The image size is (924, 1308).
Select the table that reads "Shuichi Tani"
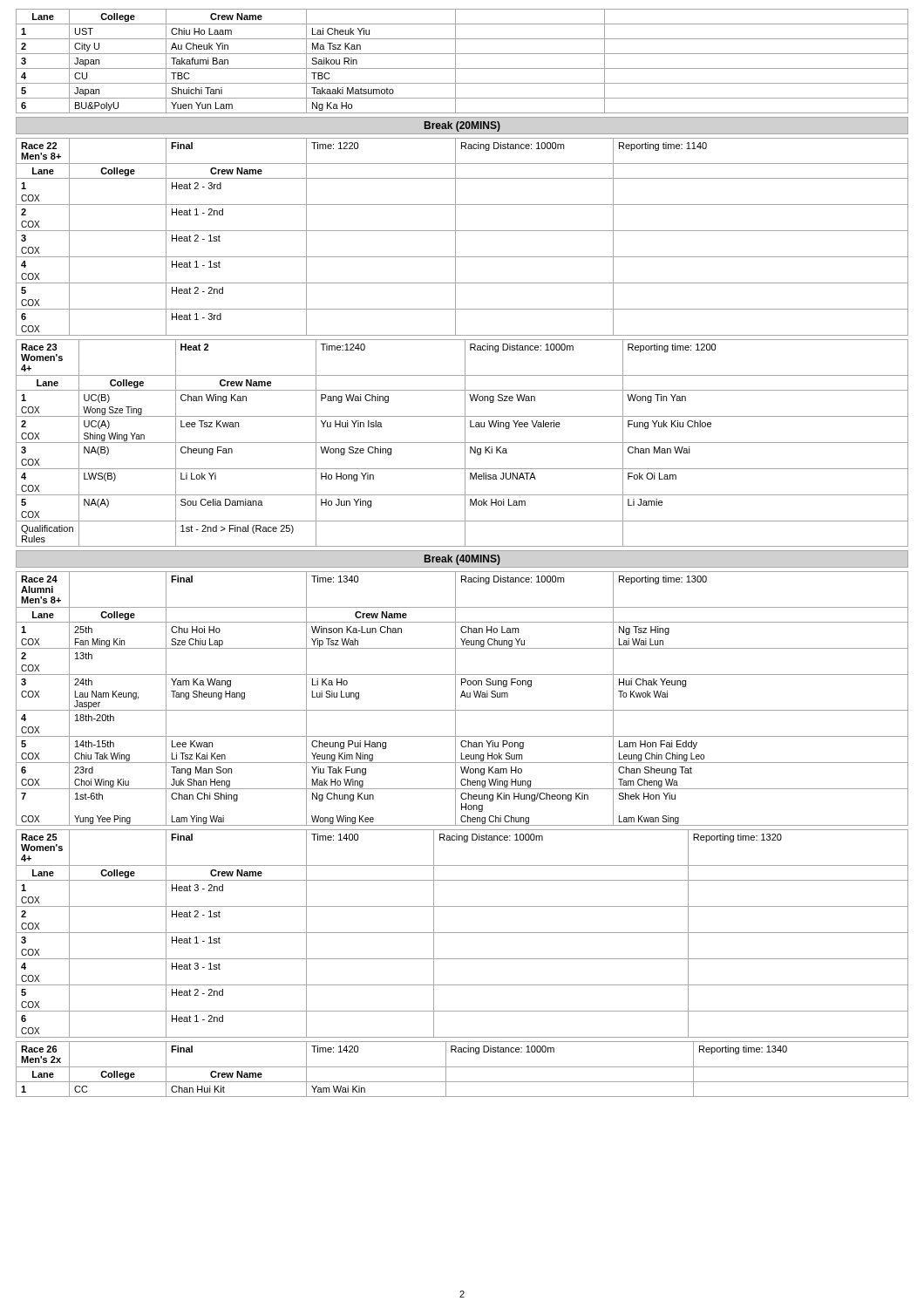tap(462, 61)
